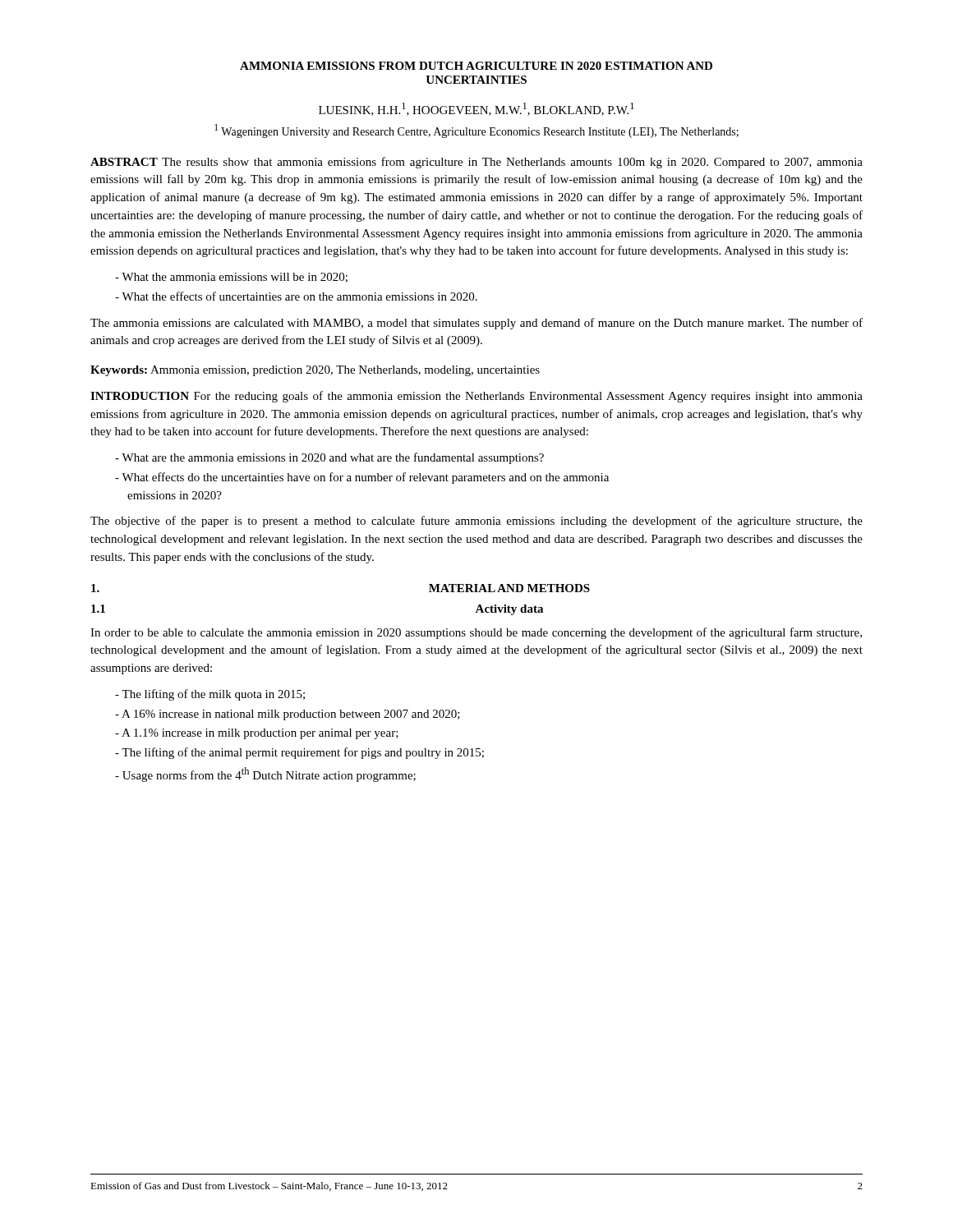Find "LUESINK, H.H.1, HOOGEVEEN, M.W.1, BLOKLAND, P.W.1" on this page
The width and height of the screenshot is (953, 1232).
tap(476, 108)
